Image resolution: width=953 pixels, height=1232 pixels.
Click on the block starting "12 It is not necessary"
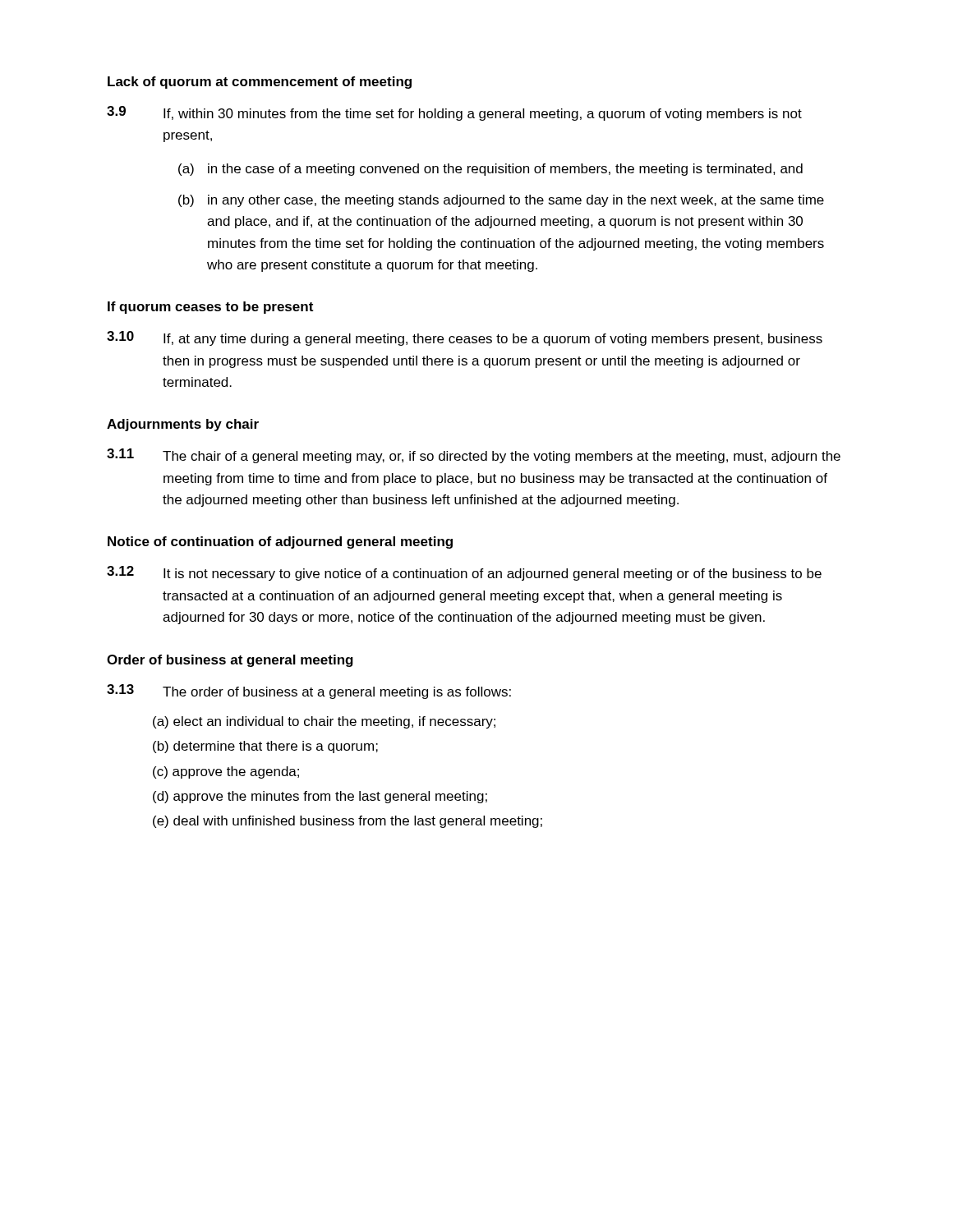476,596
